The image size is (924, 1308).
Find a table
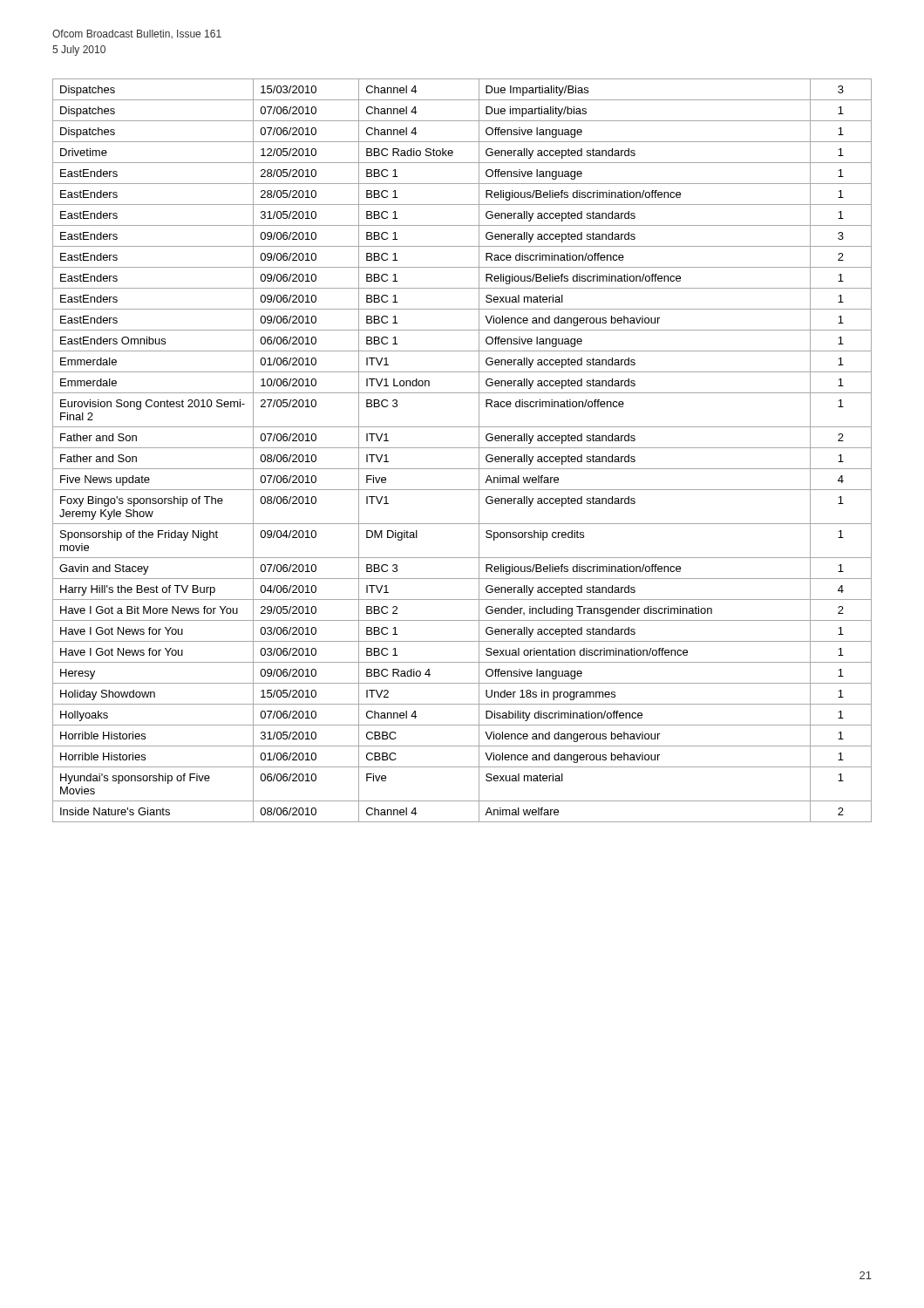(462, 450)
